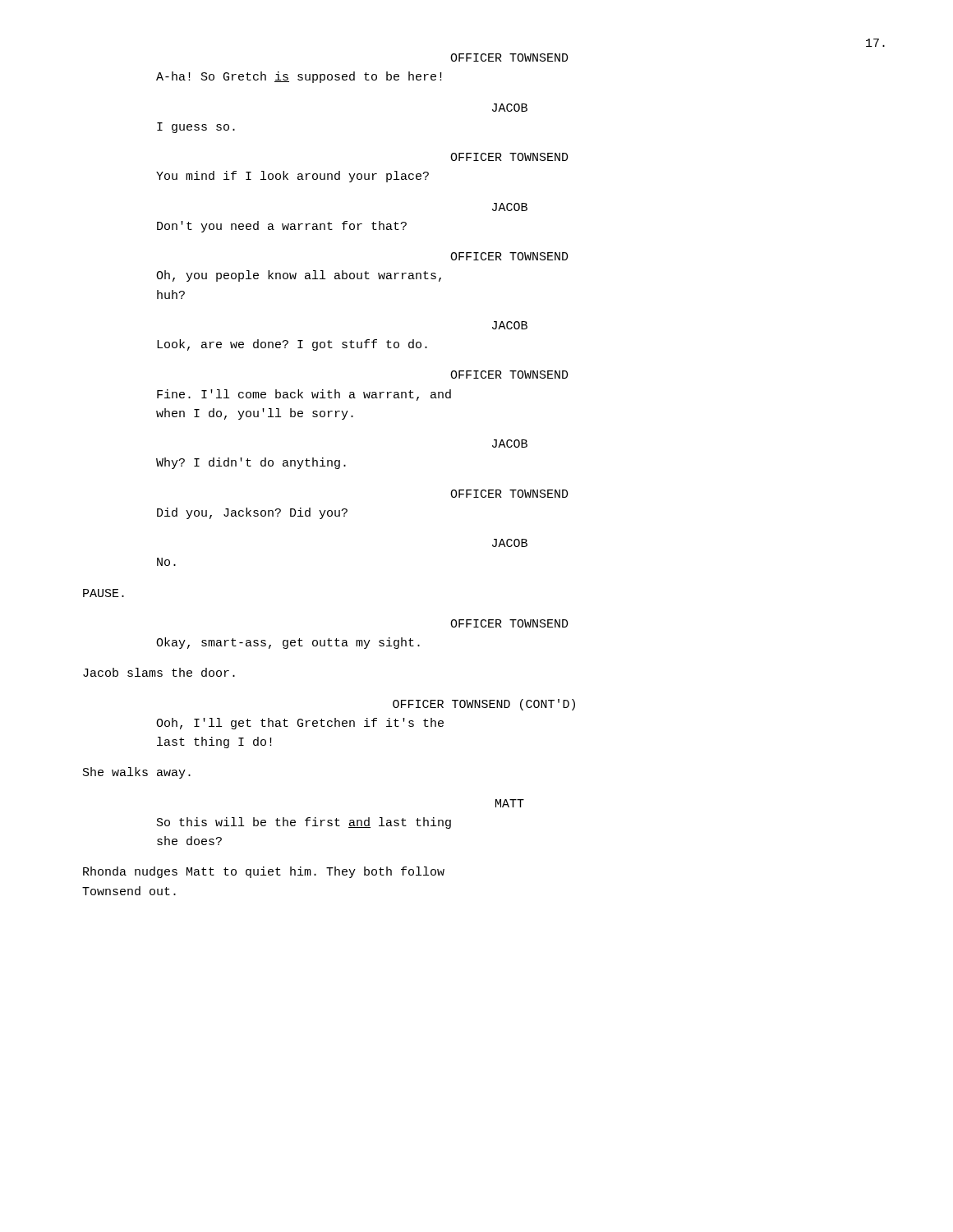Find the text block starting "JACOB Why? I didn't do anything."

[x=489, y=454]
